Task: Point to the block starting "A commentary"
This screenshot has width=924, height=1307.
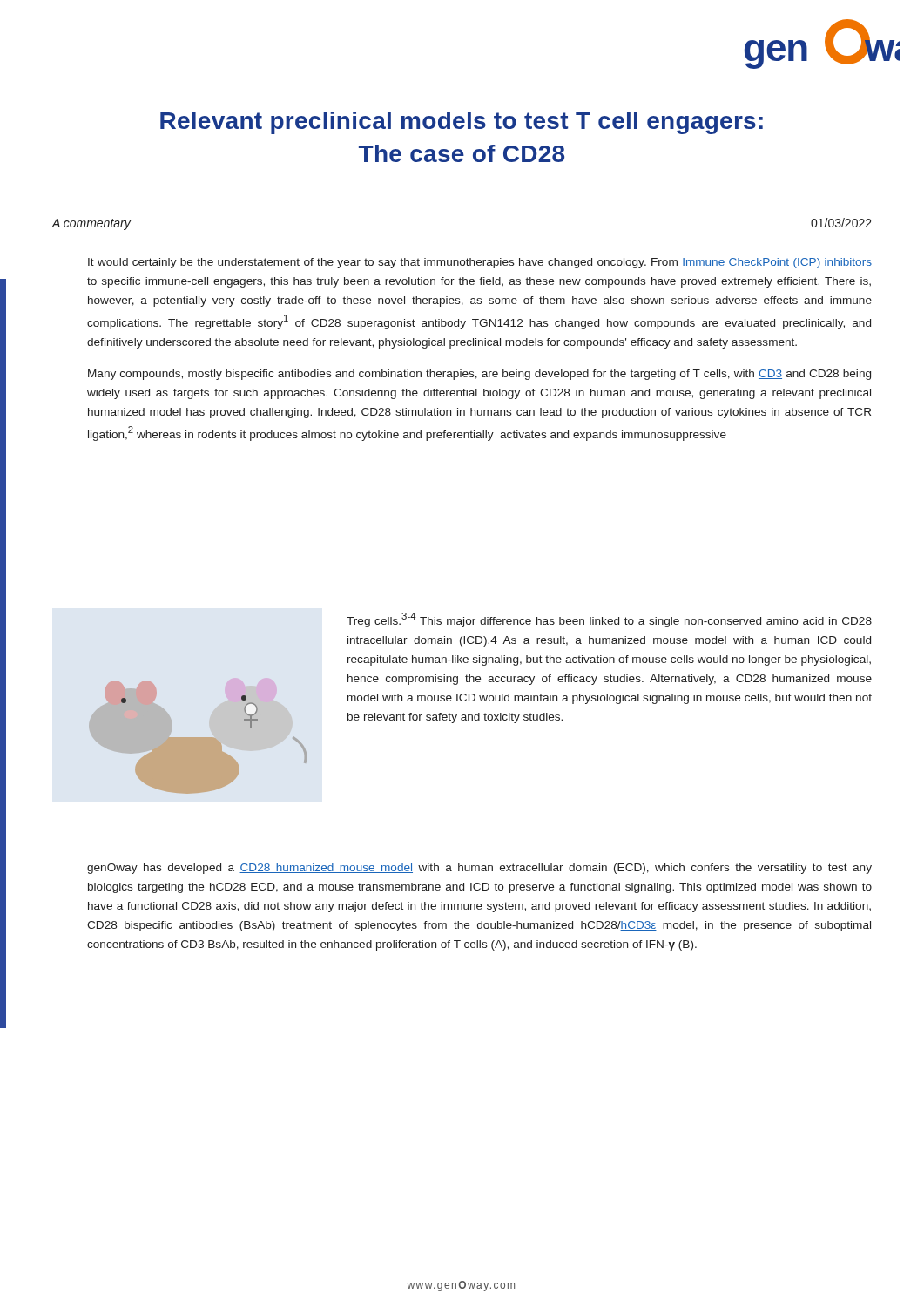Action: tap(91, 223)
